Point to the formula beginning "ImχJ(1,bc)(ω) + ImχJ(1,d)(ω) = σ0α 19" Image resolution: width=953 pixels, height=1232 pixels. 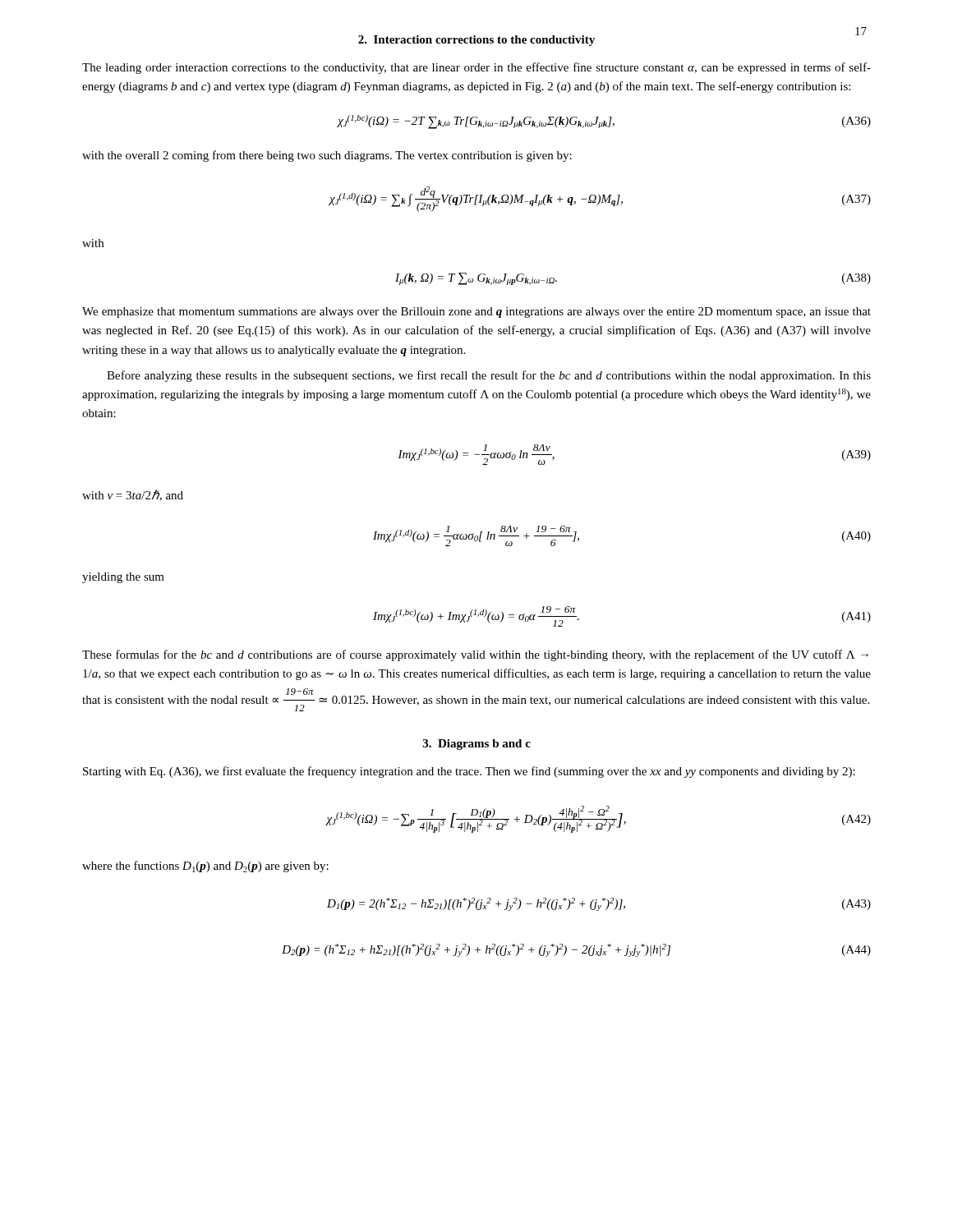tap(476, 616)
